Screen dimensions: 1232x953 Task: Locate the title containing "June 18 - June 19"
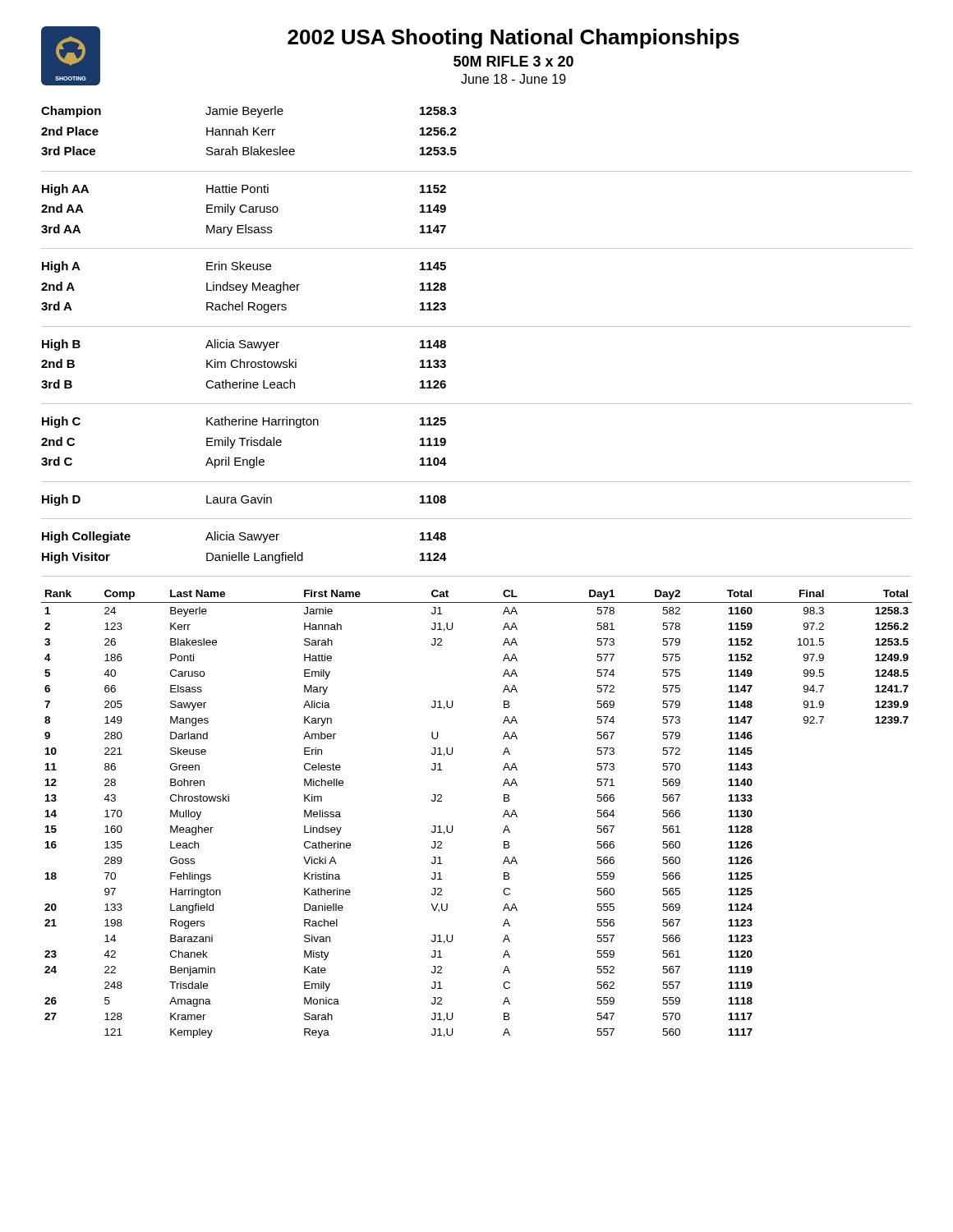point(513,79)
